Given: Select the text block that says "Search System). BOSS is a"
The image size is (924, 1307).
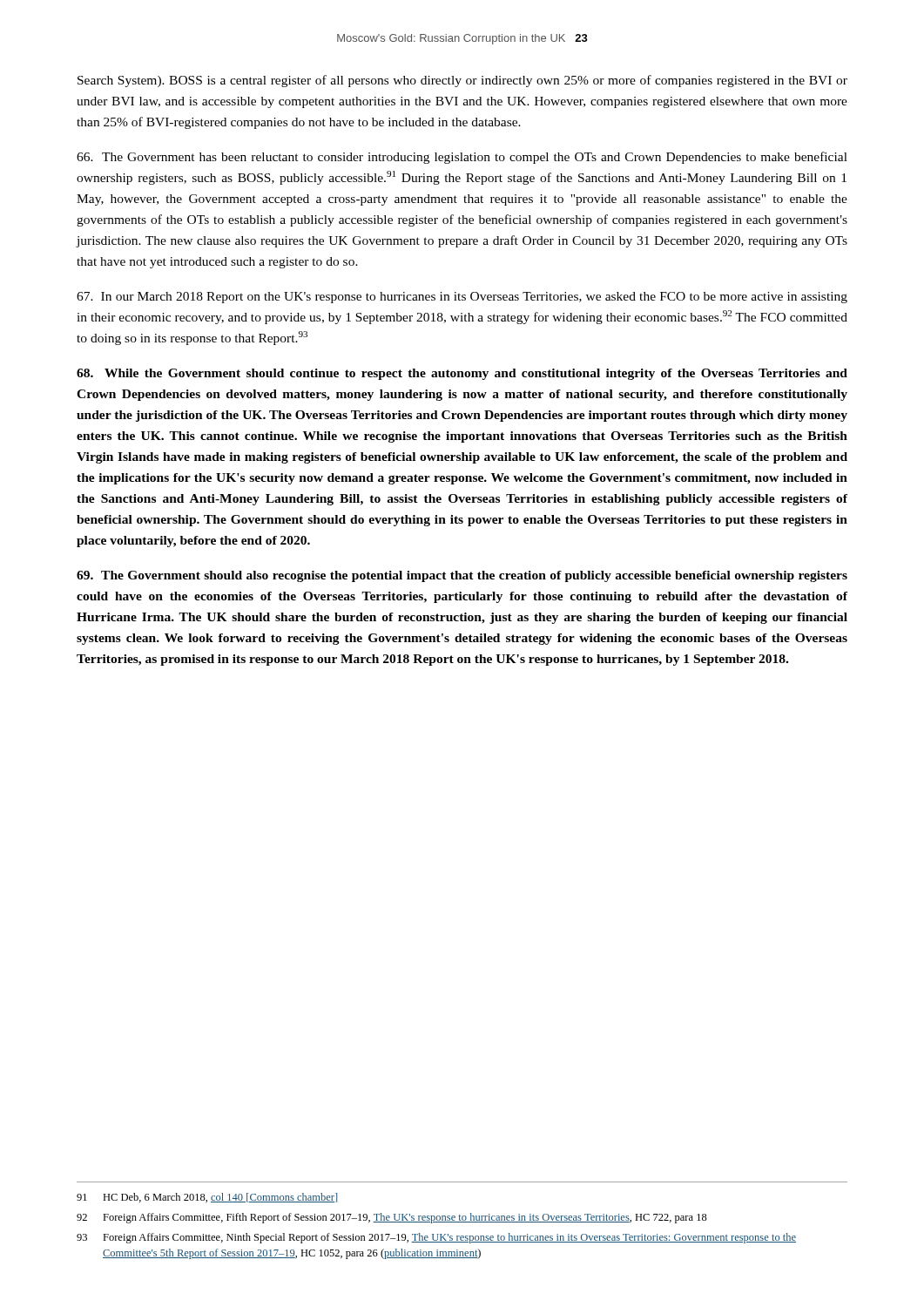Looking at the screenshot, I should 462,209.
